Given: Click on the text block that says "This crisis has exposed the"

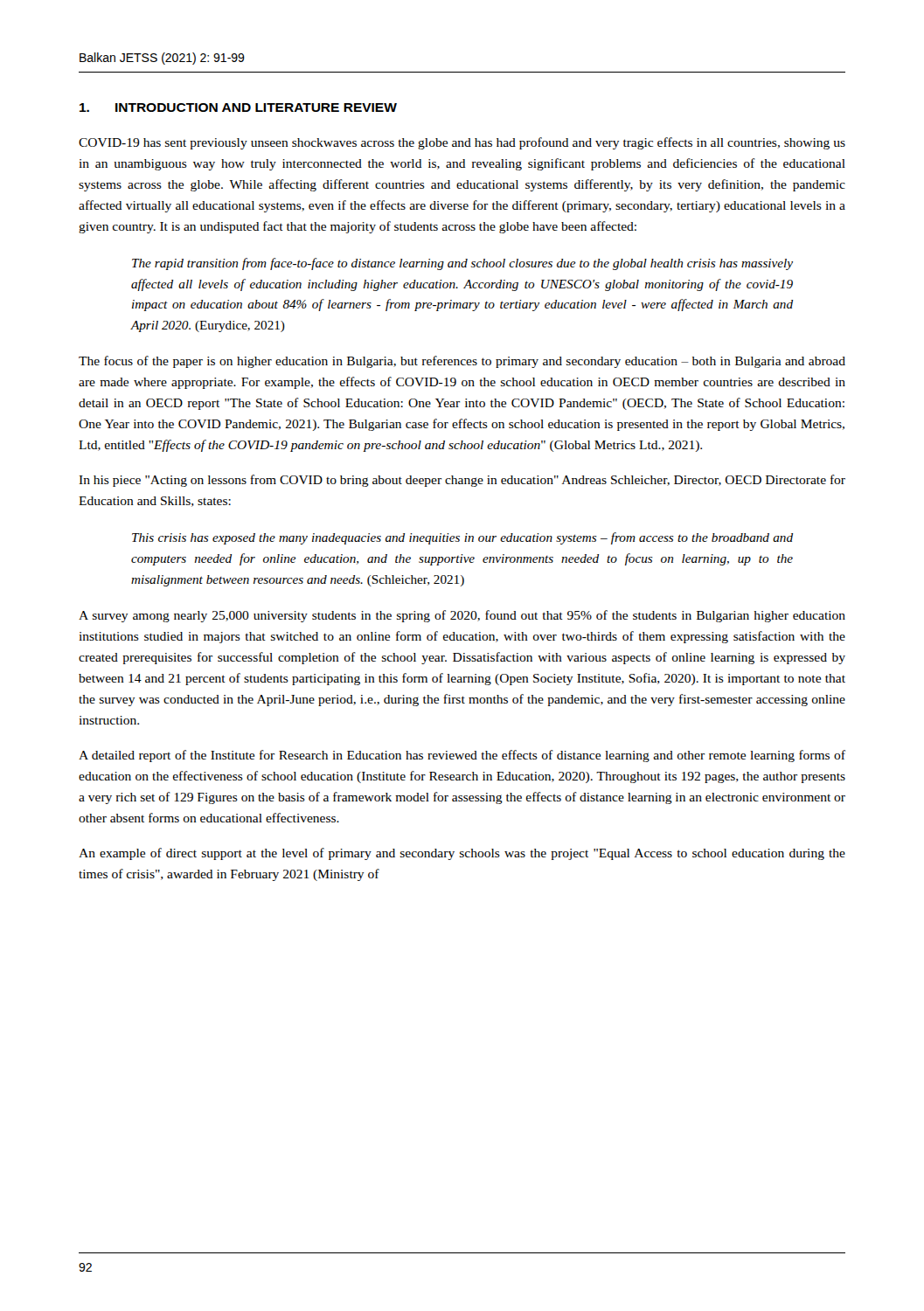Looking at the screenshot, I should tap(462, 558).
